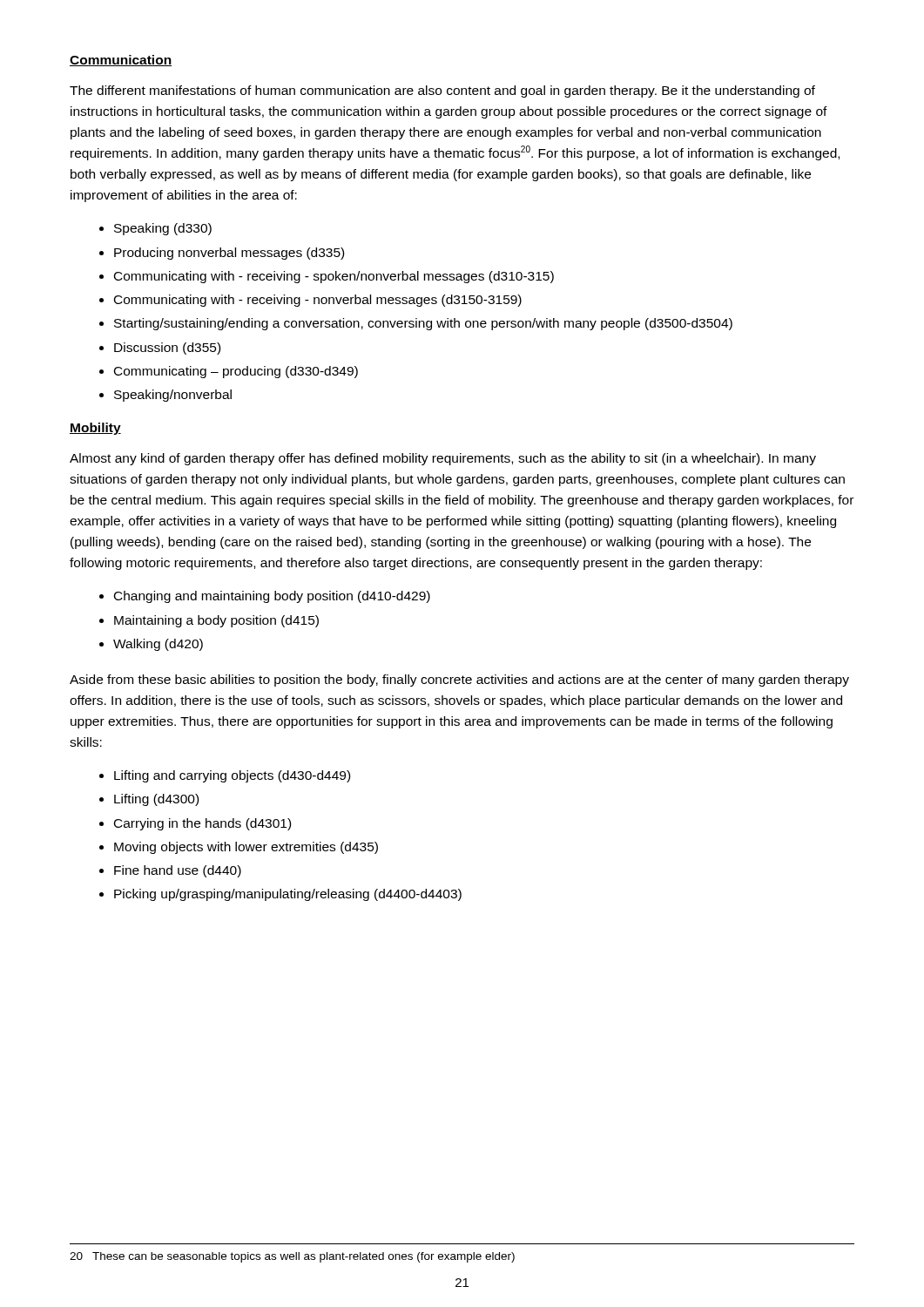Select the list item that reads "Lifting (d4300)"

[x=156, y=799]
